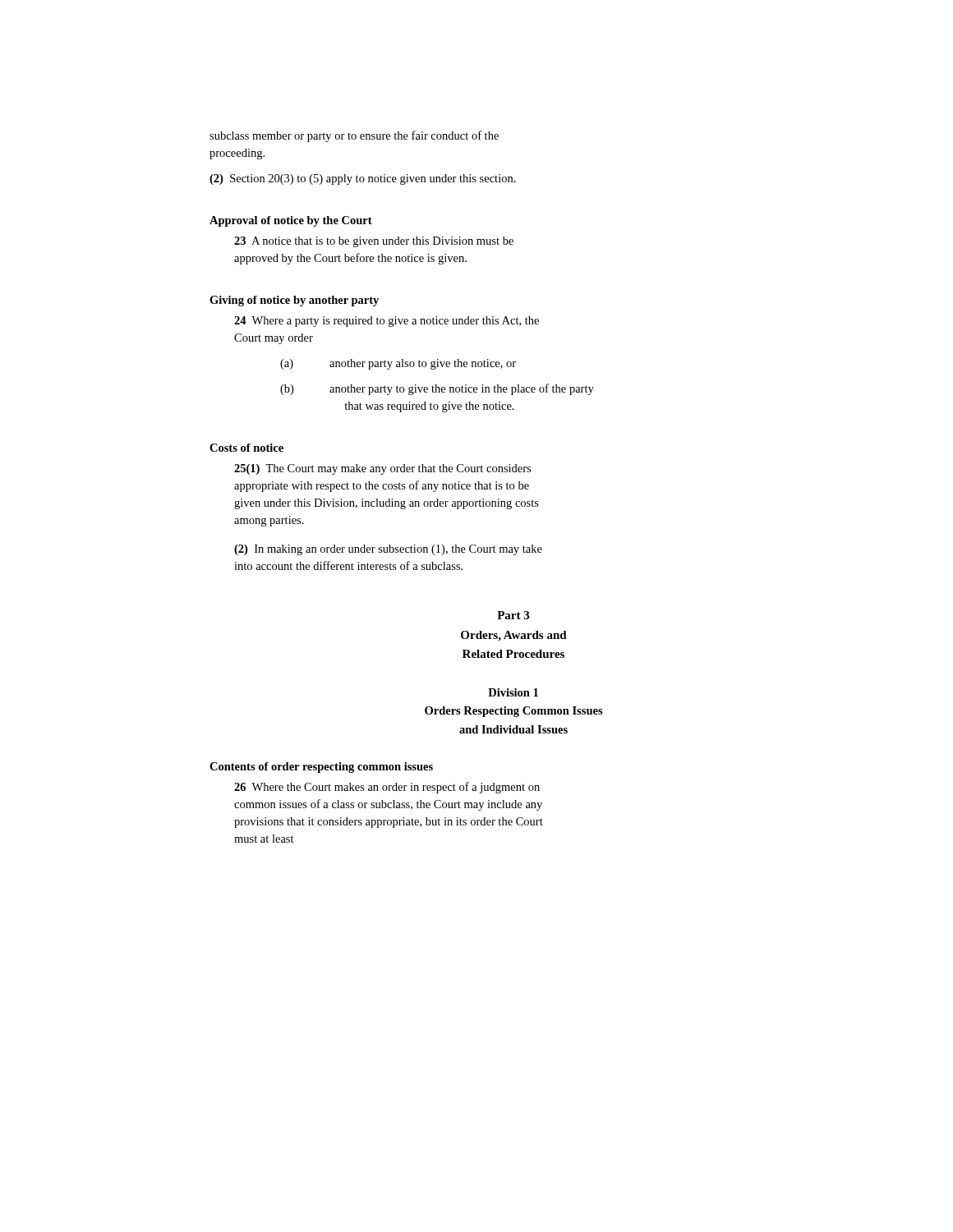The image size is (953, 1232).
Task: Select the text block that says "23 A notice that is to be given"
Action: (374, 249)
